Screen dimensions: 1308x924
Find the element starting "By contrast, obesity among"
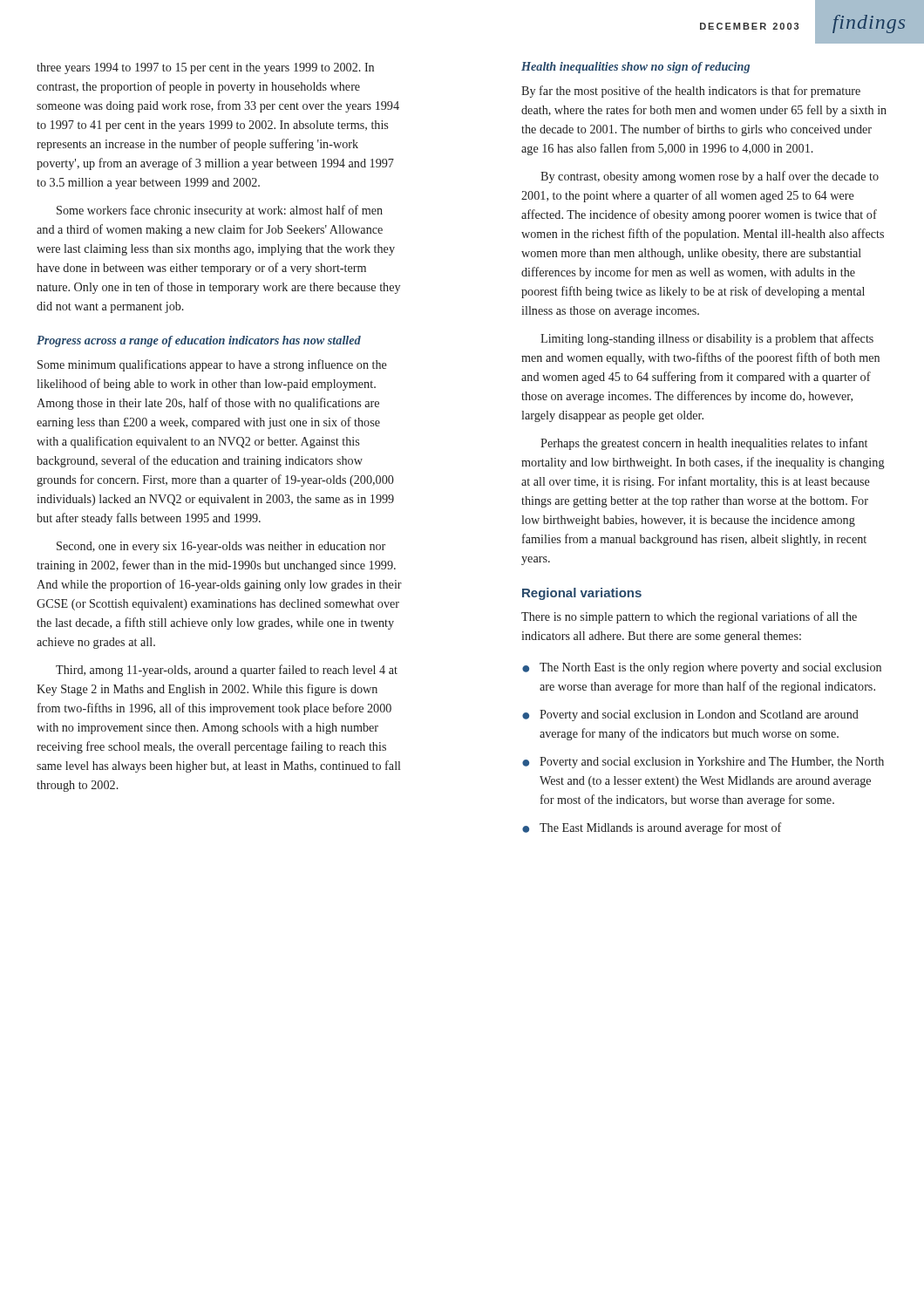[704, 243]
